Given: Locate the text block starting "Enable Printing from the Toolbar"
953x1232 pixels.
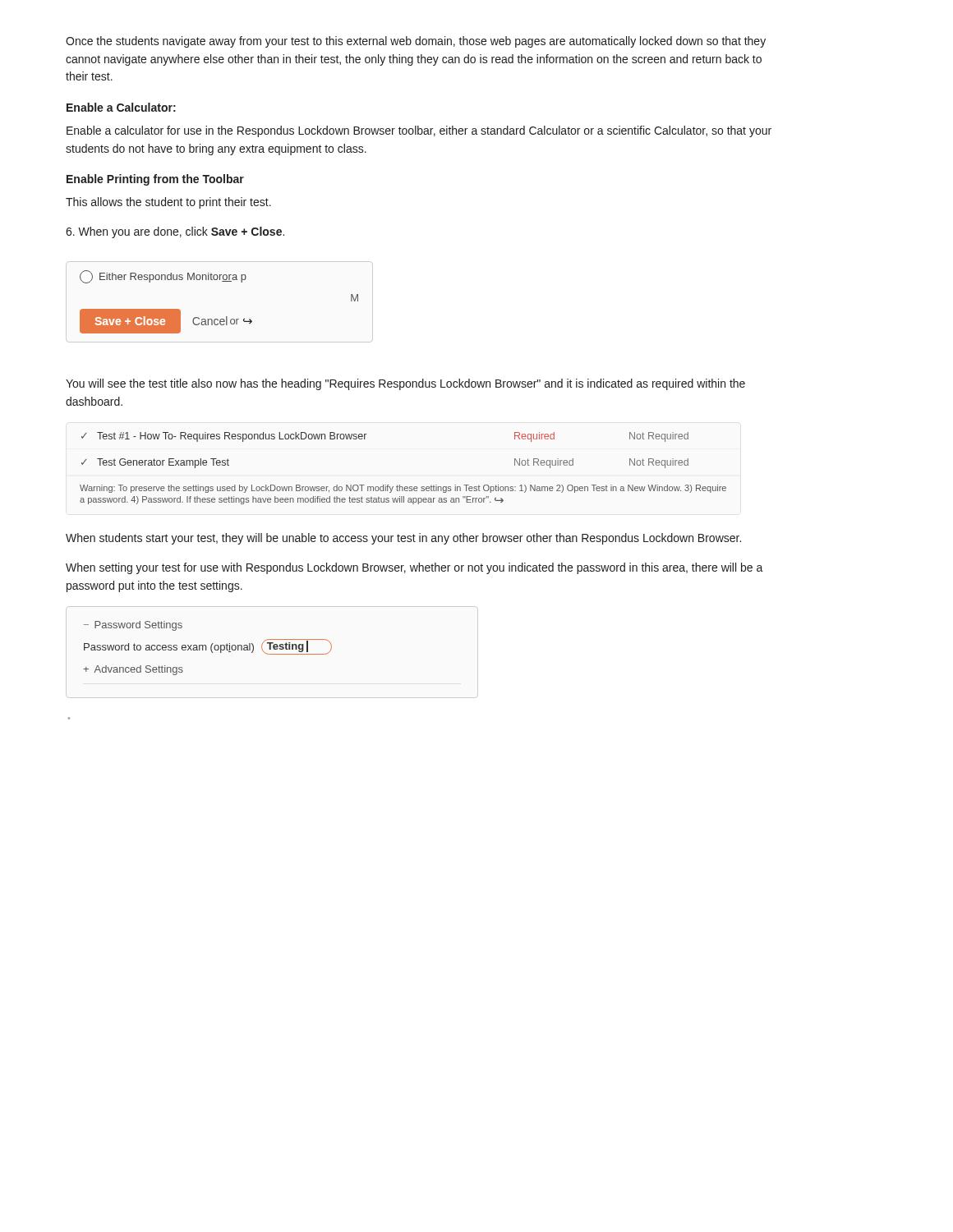Looking at the screenshot, I should (x=155, y=179).
